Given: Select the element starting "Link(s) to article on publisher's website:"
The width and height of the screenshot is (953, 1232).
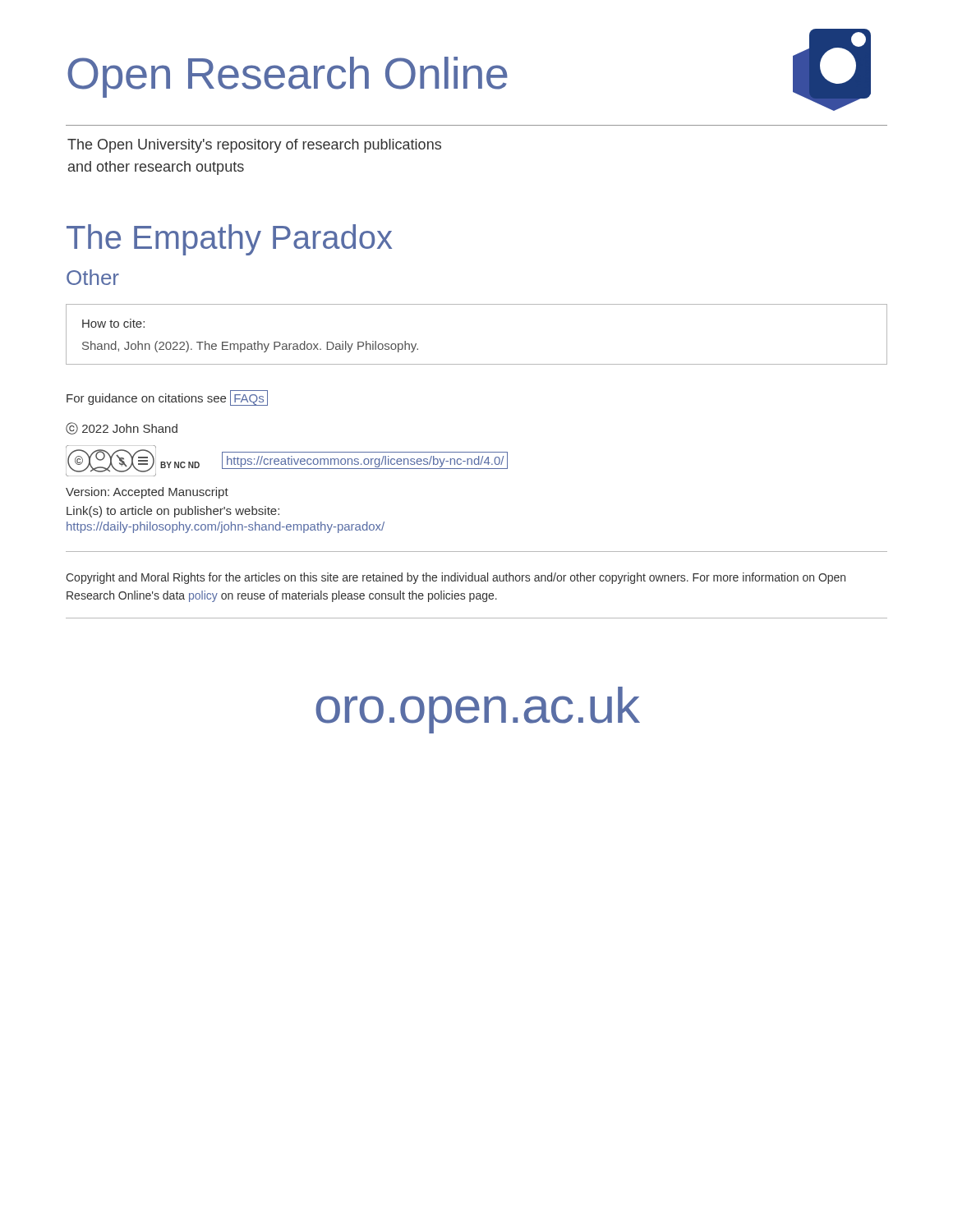Looking at the screenshot, I should (173, 512).
